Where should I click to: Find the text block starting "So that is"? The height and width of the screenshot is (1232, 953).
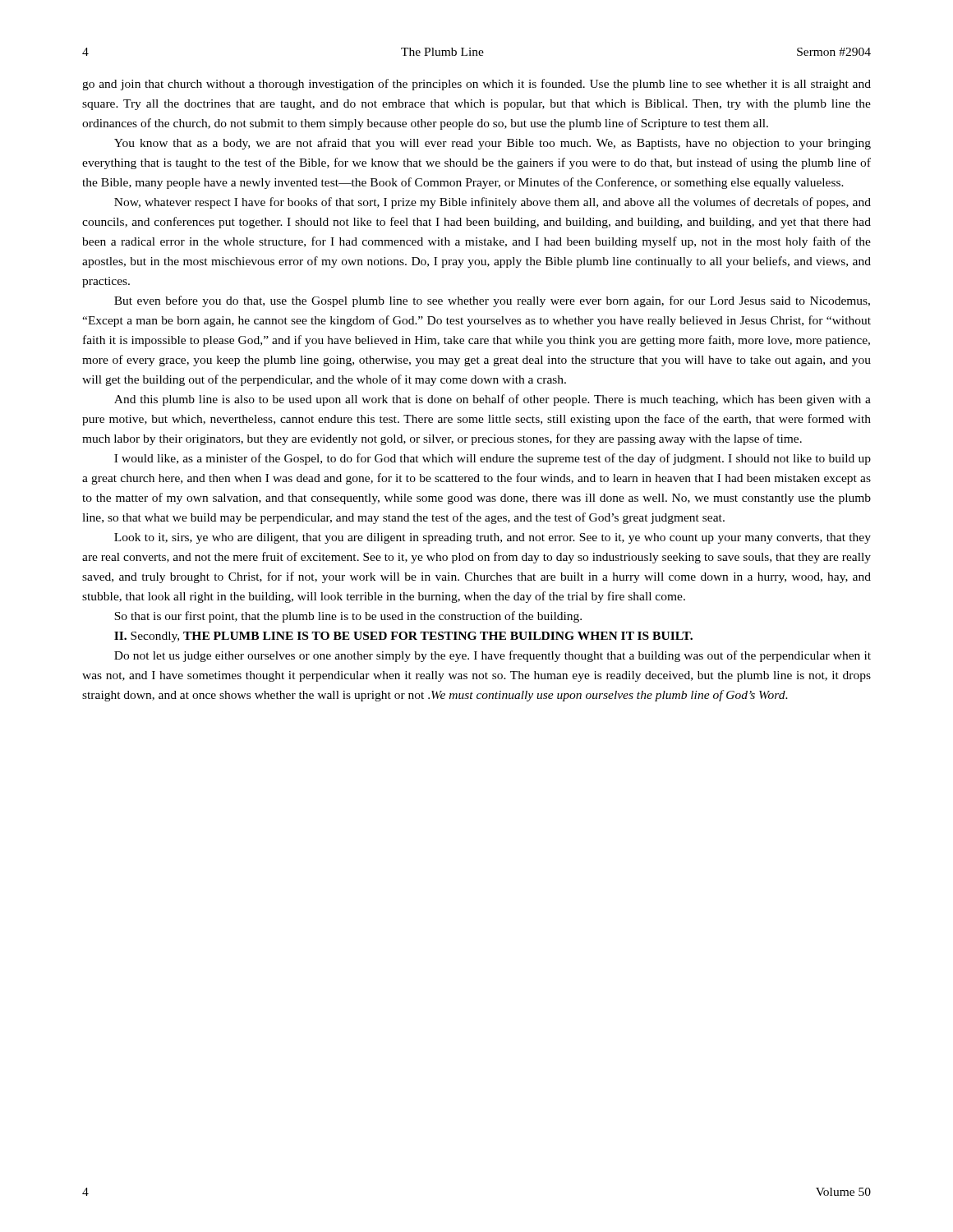click(476, 616)
